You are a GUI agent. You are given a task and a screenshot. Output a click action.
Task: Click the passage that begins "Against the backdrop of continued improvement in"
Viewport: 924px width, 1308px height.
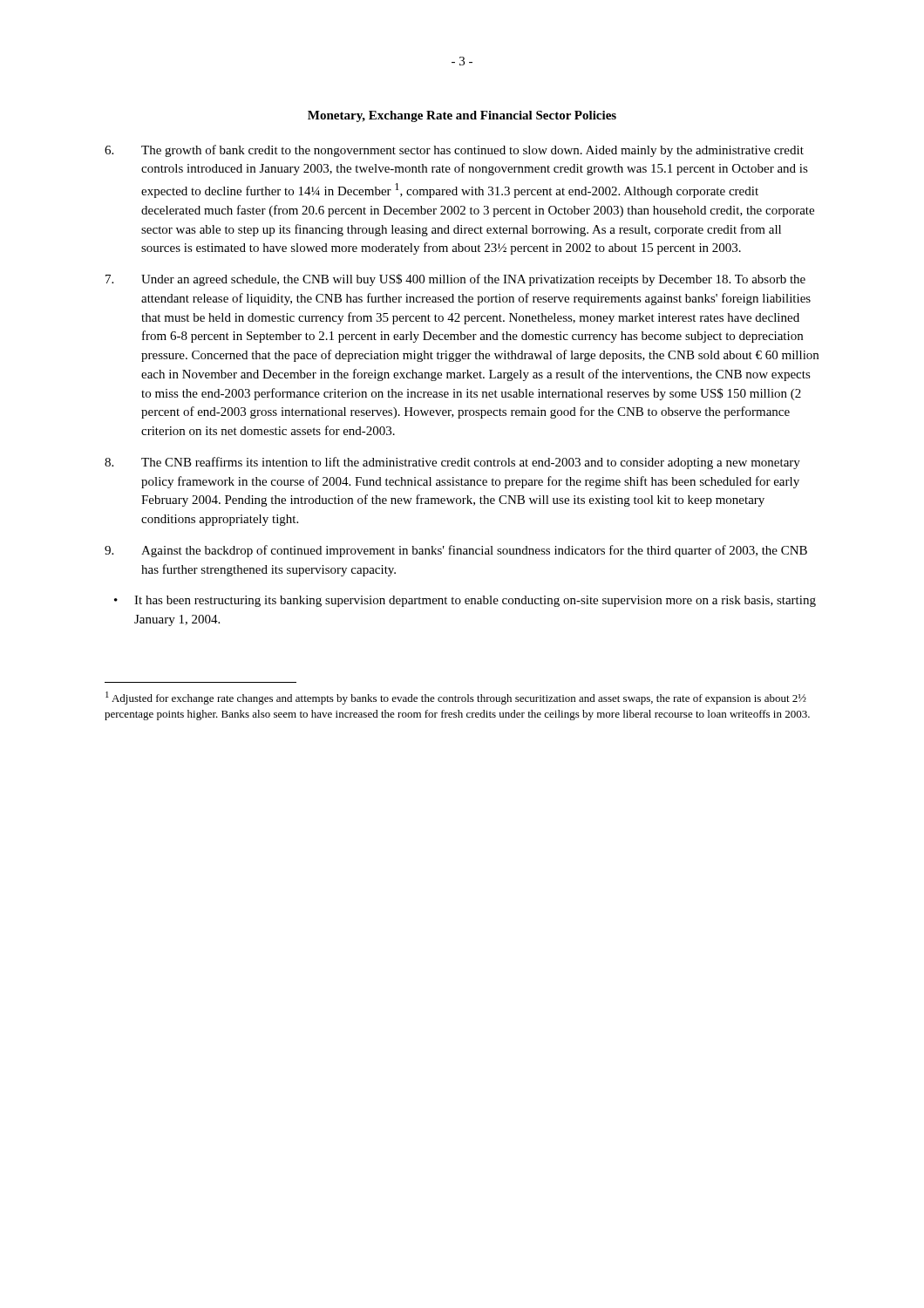tap(462, 560)
